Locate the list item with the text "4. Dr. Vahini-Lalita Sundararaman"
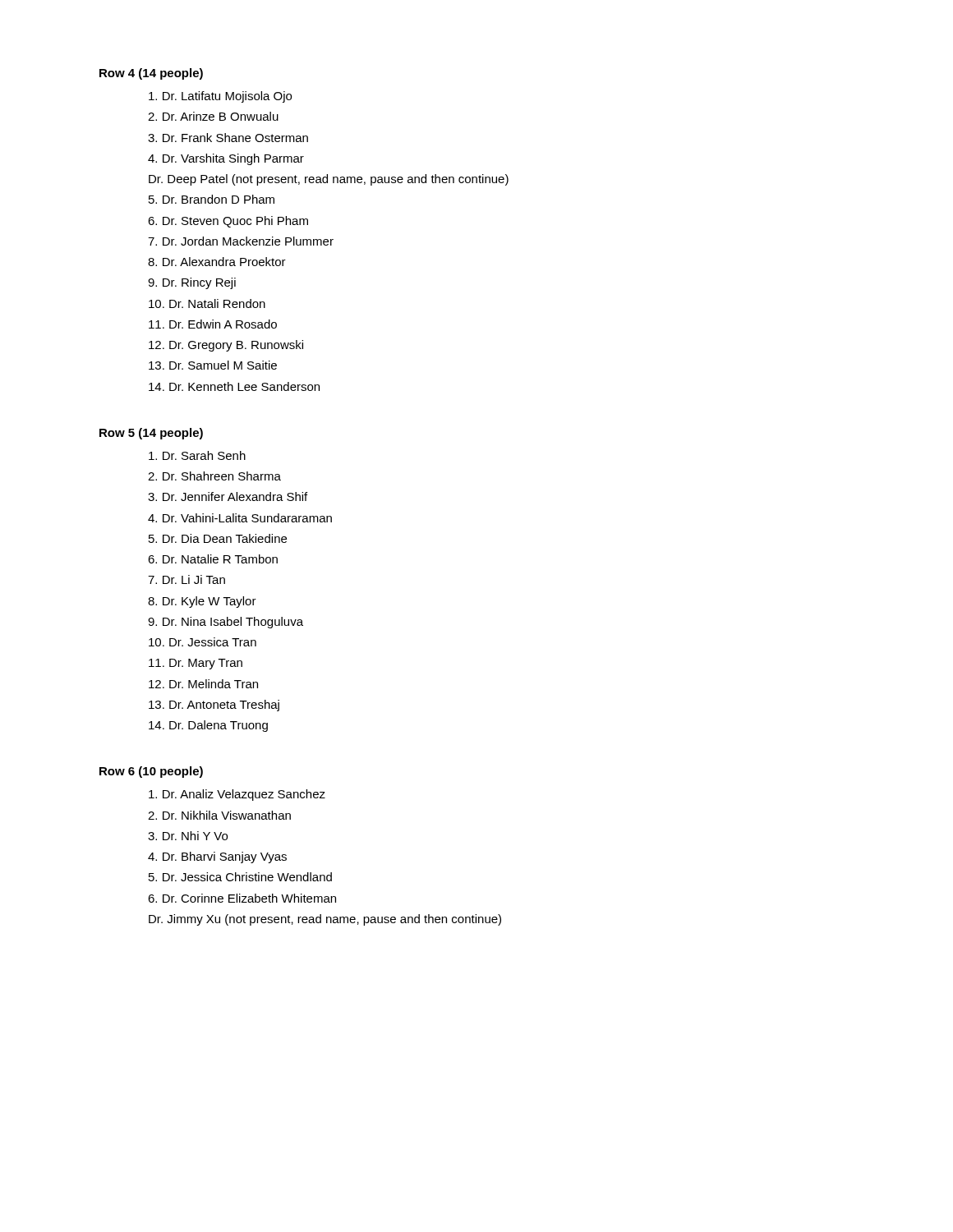This screenshot has height=1232, width=953. pyautogui.click(x=240, y=517)
